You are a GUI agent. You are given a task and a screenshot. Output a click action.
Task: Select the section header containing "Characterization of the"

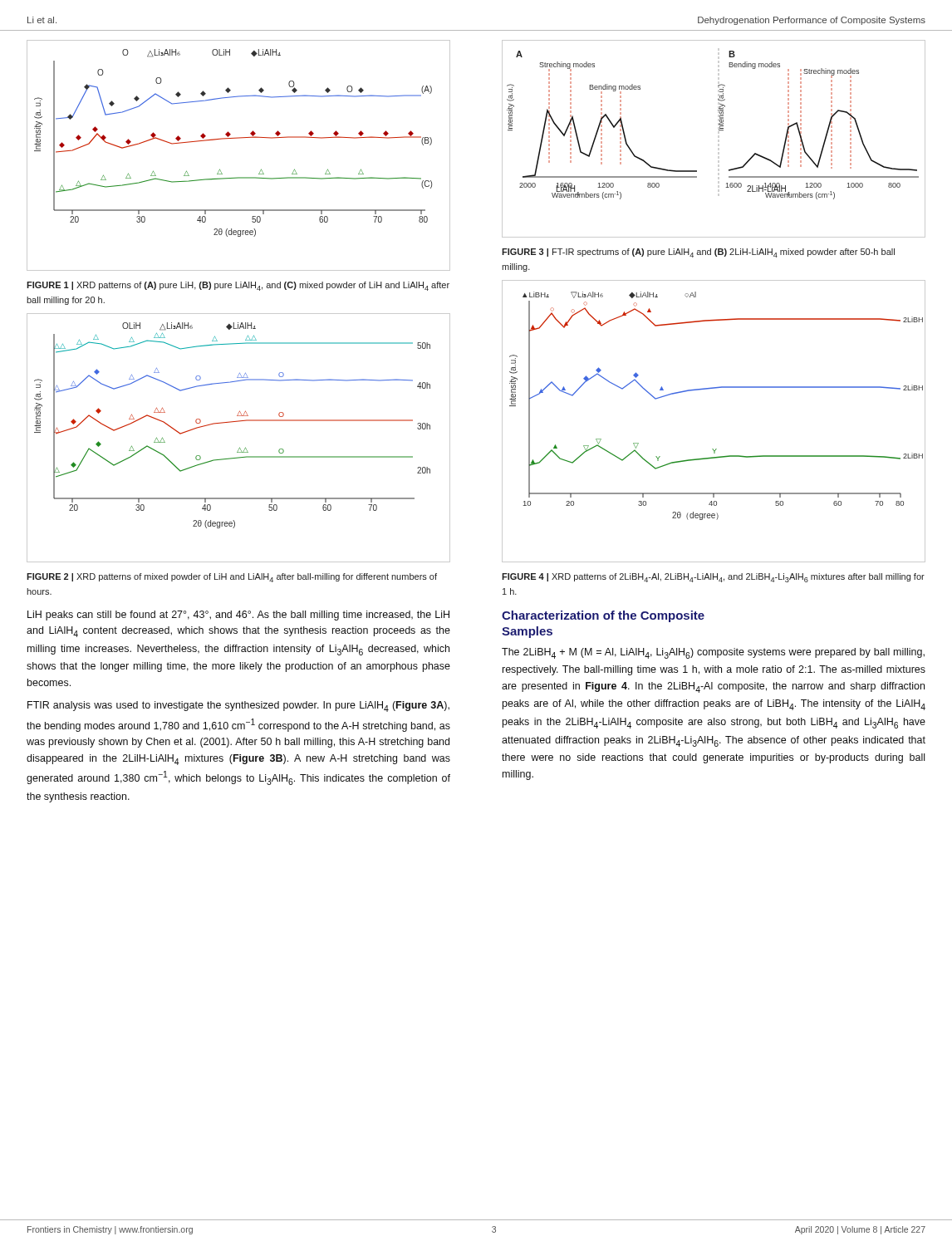(603, 623)
